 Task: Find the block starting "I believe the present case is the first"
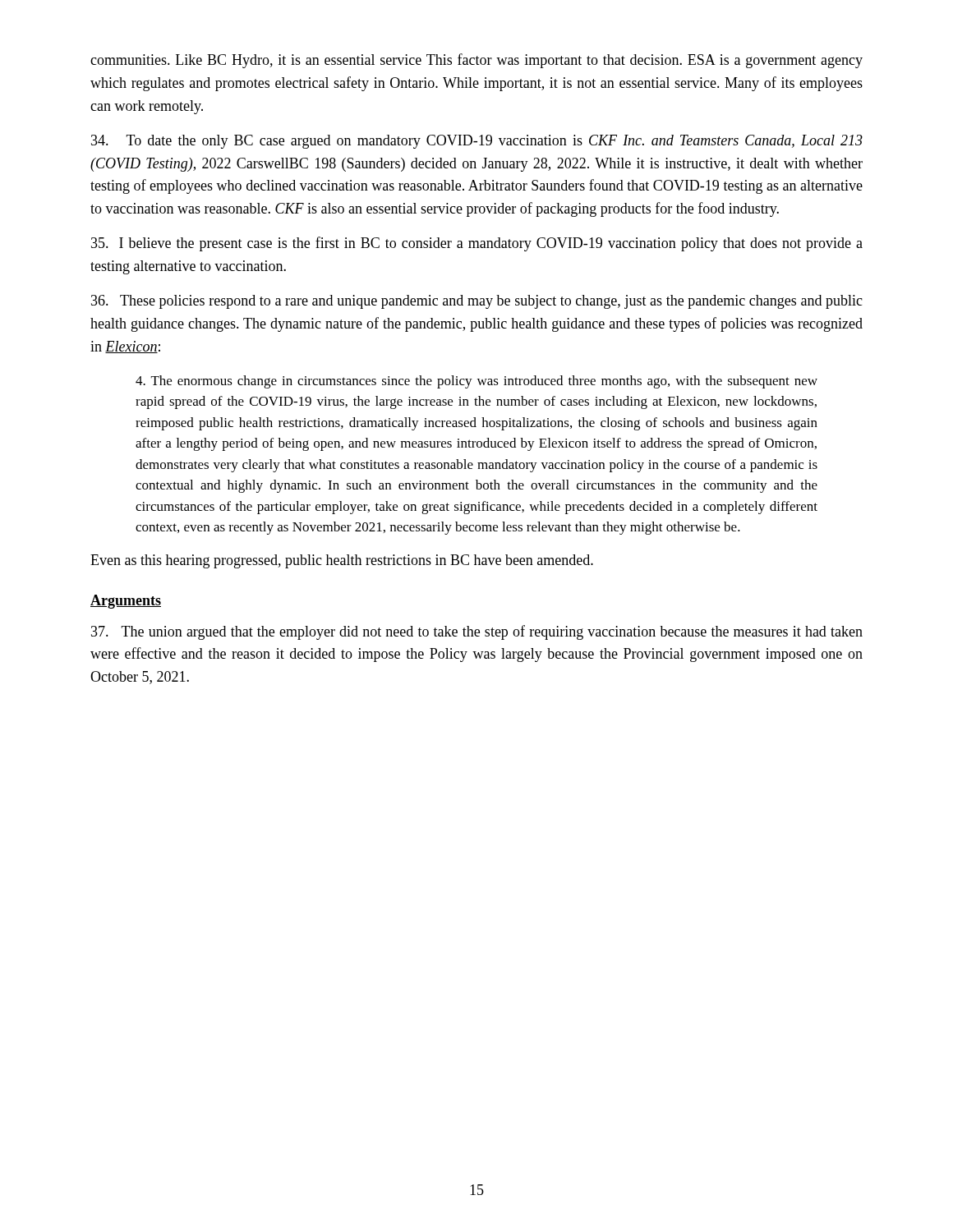476,255
